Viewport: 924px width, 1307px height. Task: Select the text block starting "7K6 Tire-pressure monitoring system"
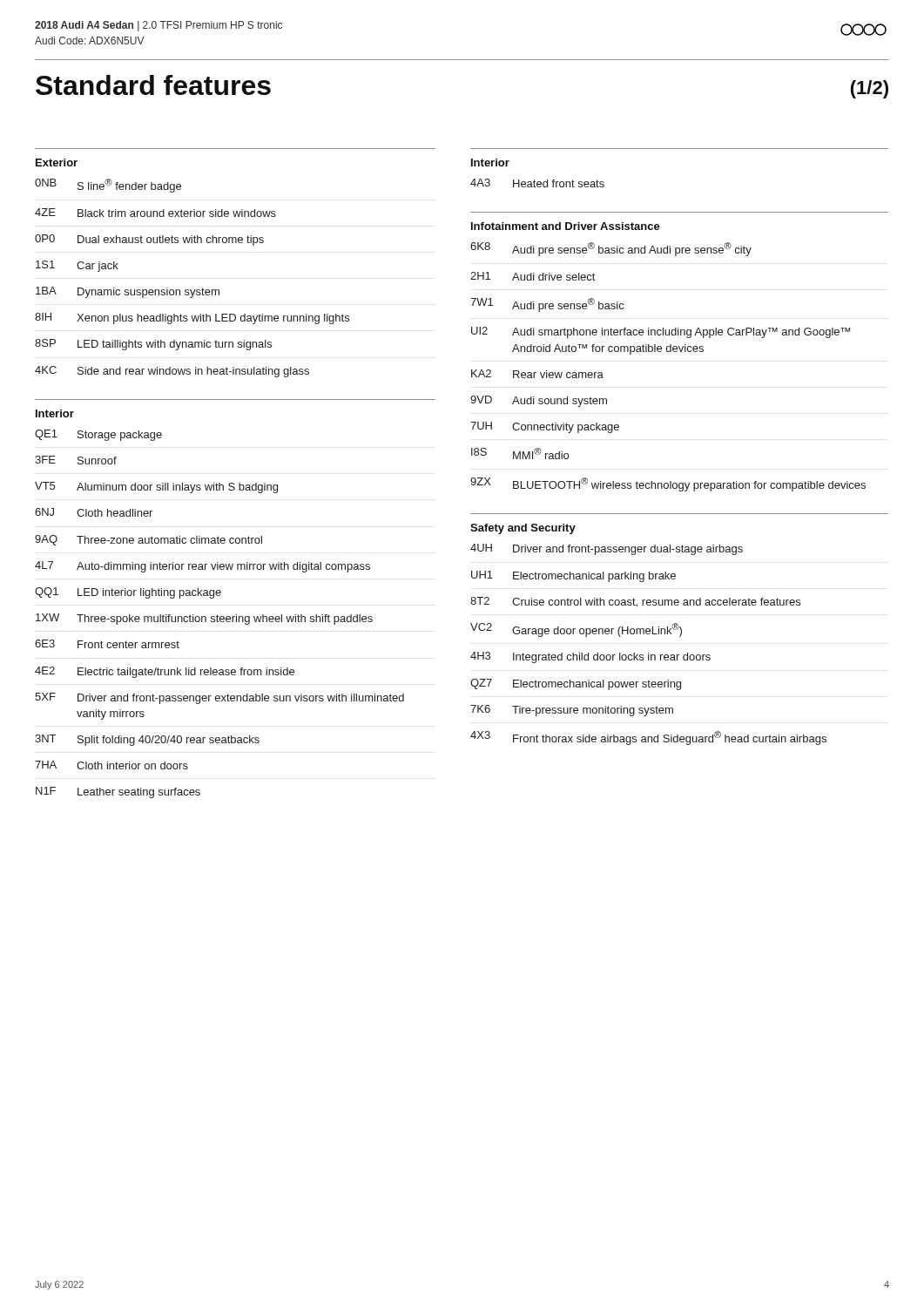coord(679,710)
